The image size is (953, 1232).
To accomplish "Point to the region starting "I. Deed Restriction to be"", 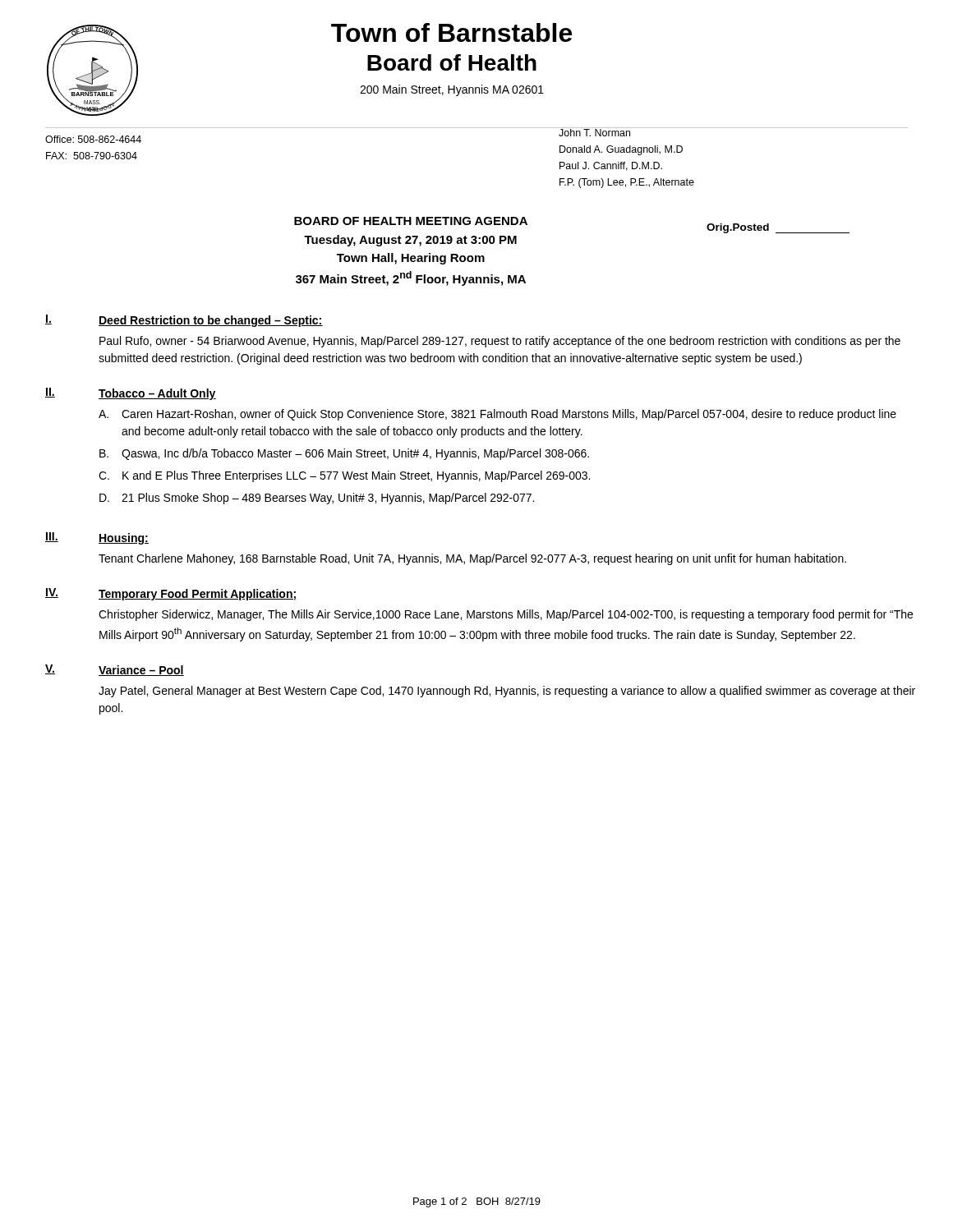I will (481, 340).
